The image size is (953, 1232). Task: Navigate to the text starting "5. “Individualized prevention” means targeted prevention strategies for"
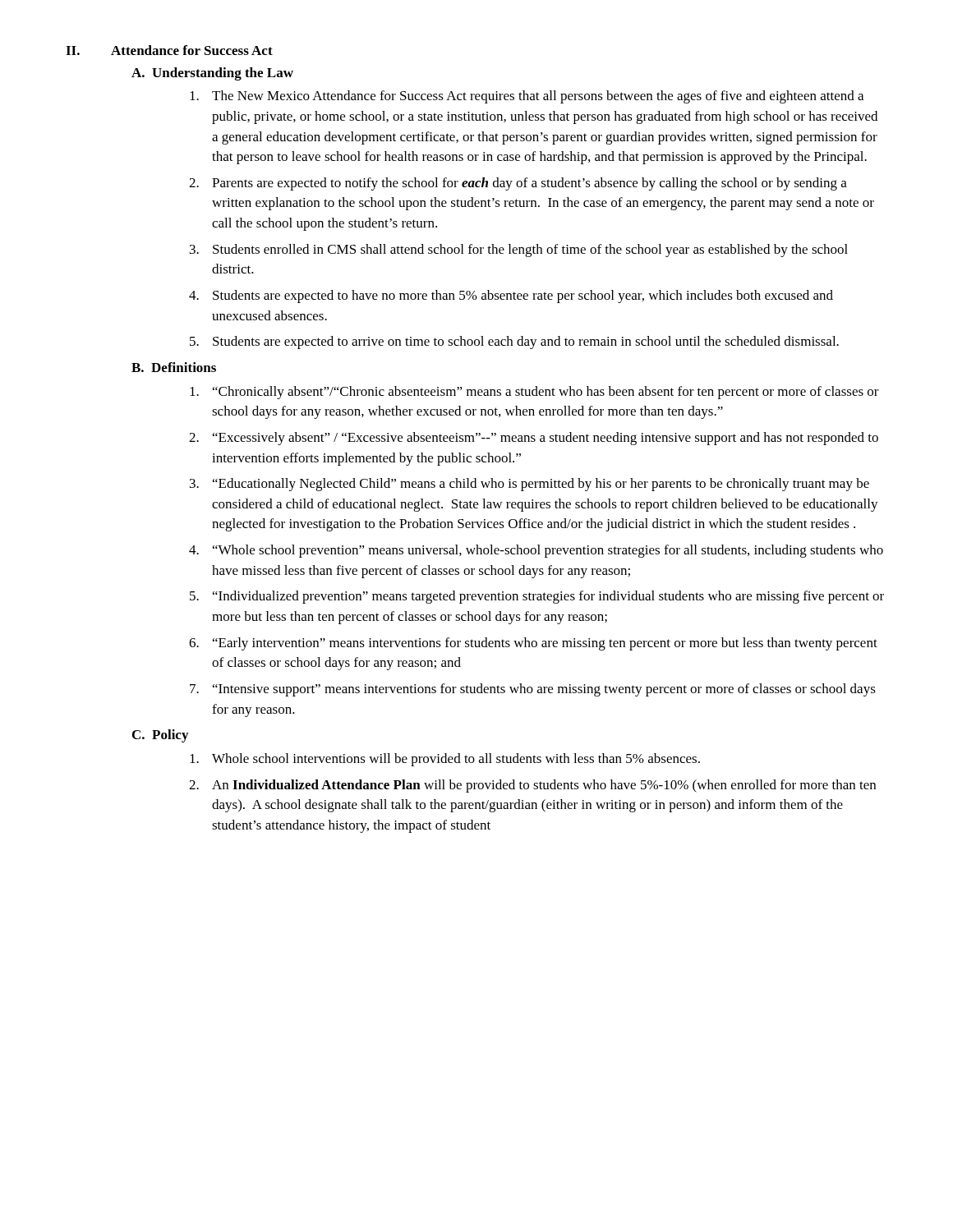[538, 607]
